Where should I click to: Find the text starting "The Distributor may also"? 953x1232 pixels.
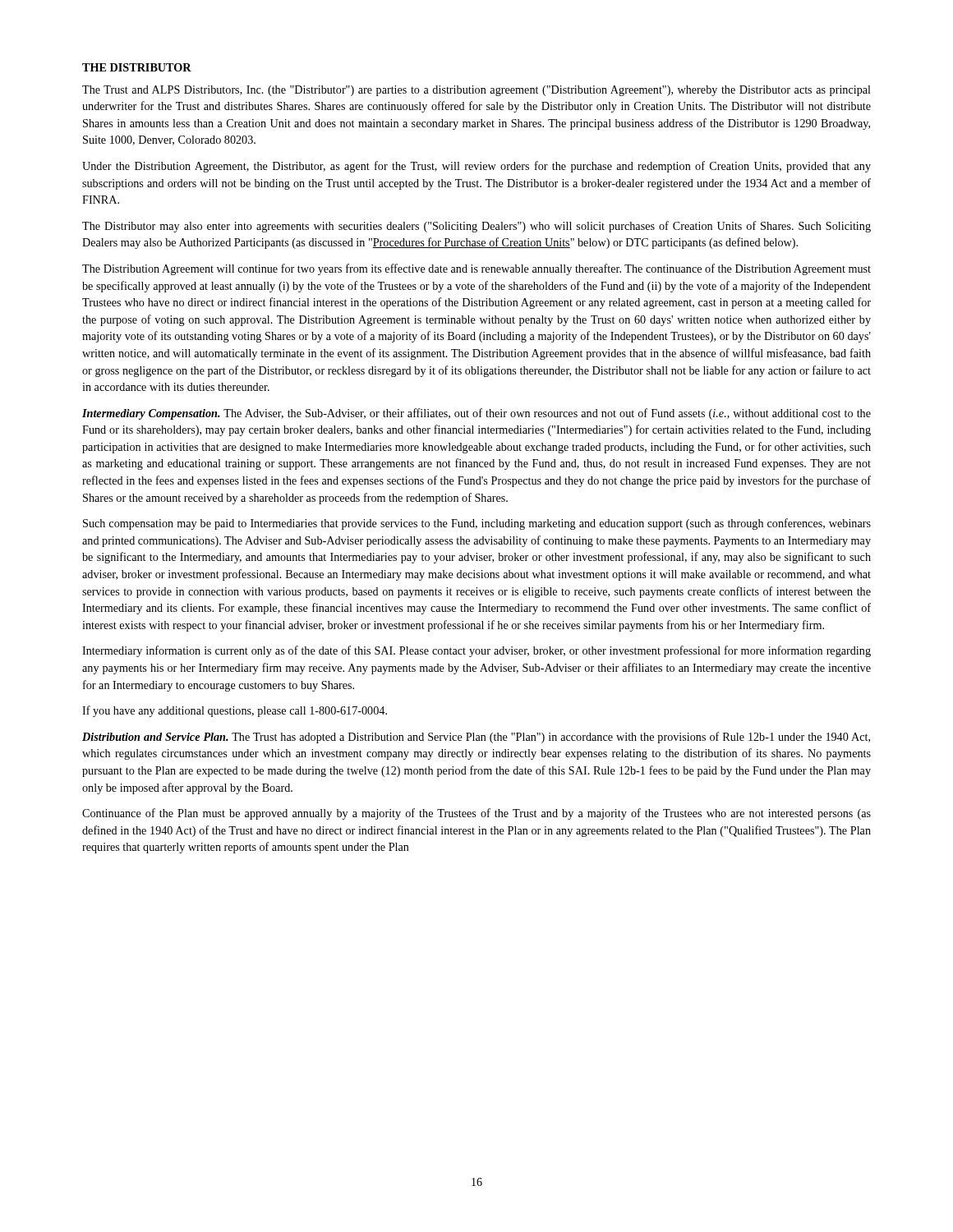click(476, 234)
